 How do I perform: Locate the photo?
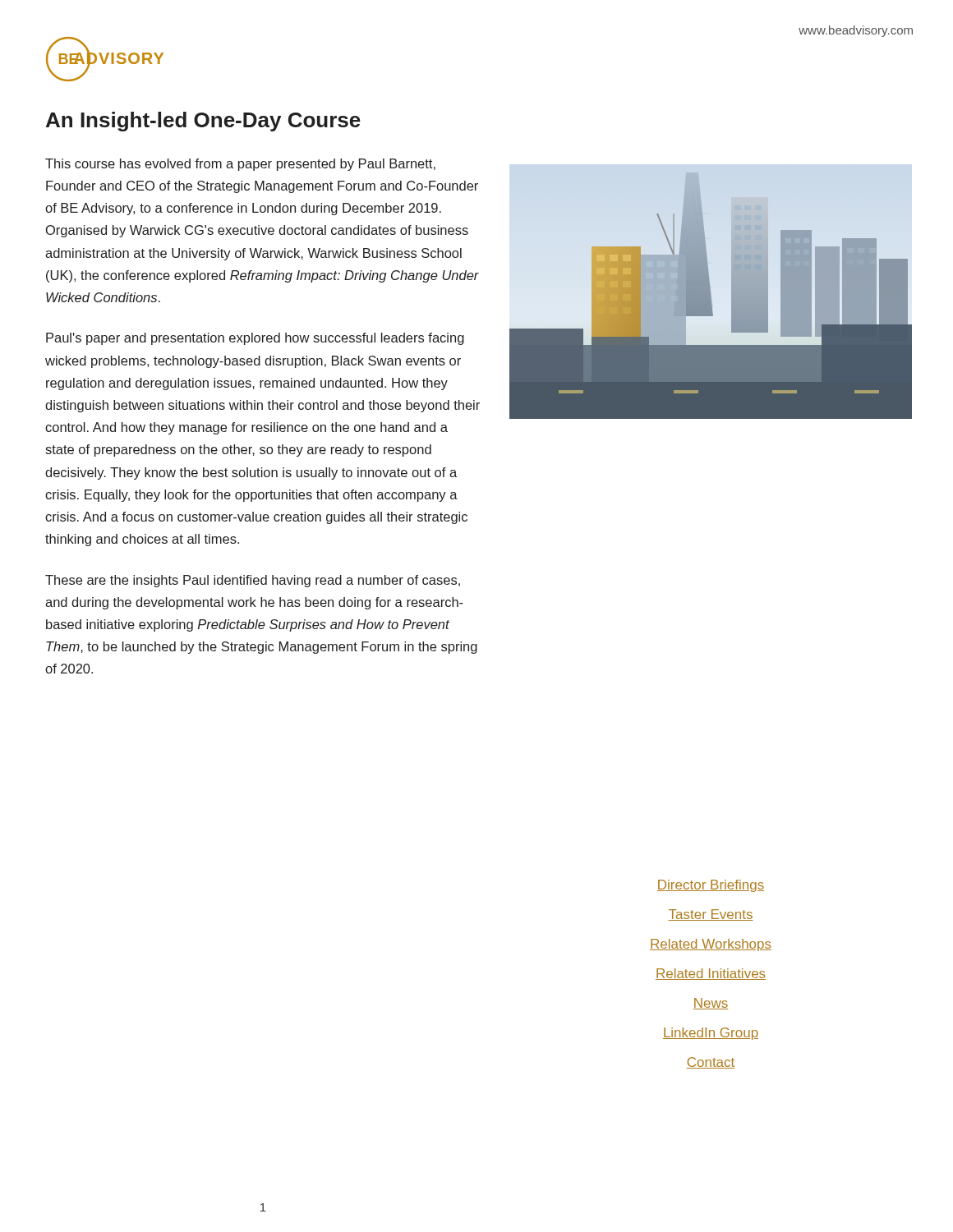(x=711, y=292)
